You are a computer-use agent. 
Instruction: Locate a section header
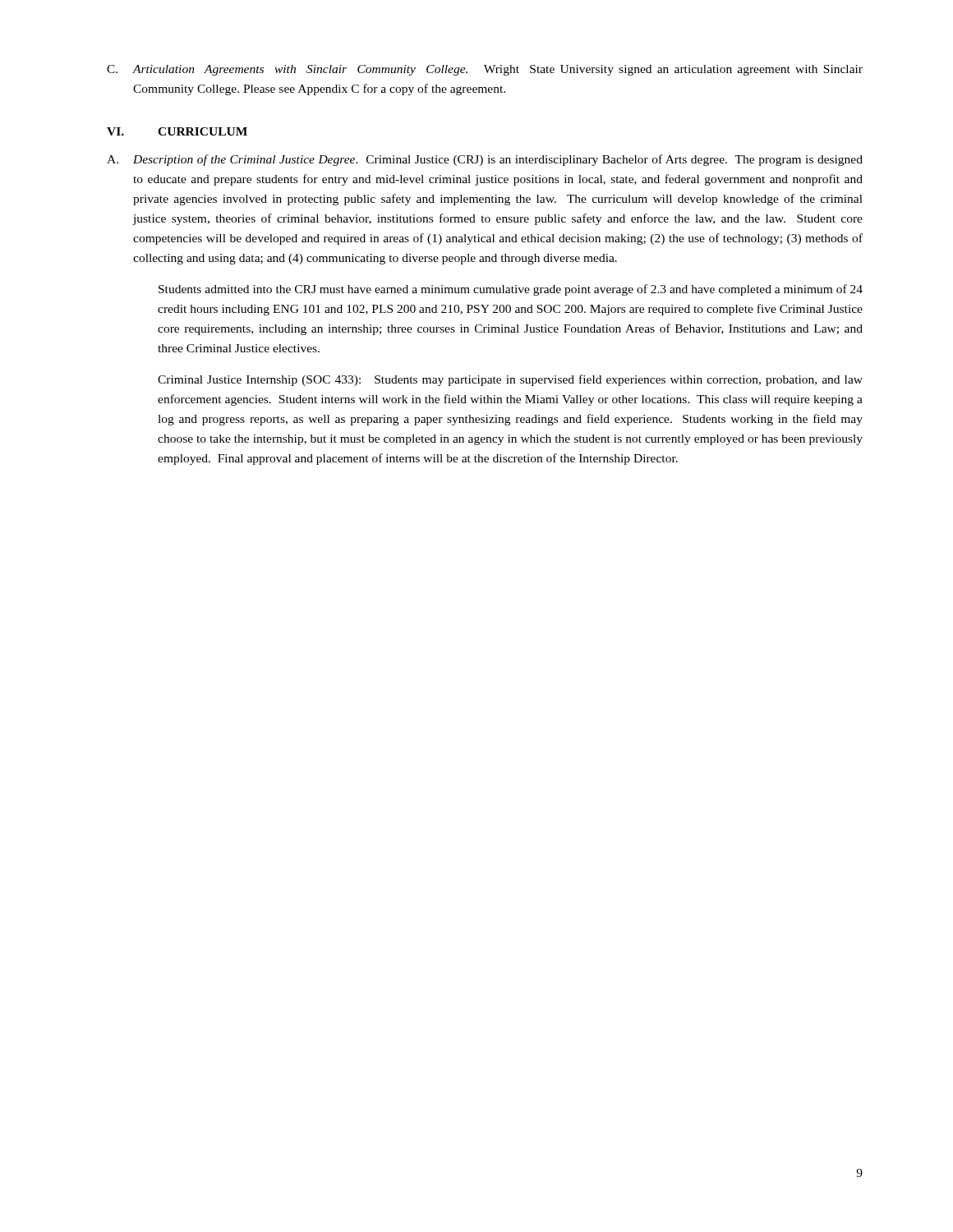click(177, 131)
